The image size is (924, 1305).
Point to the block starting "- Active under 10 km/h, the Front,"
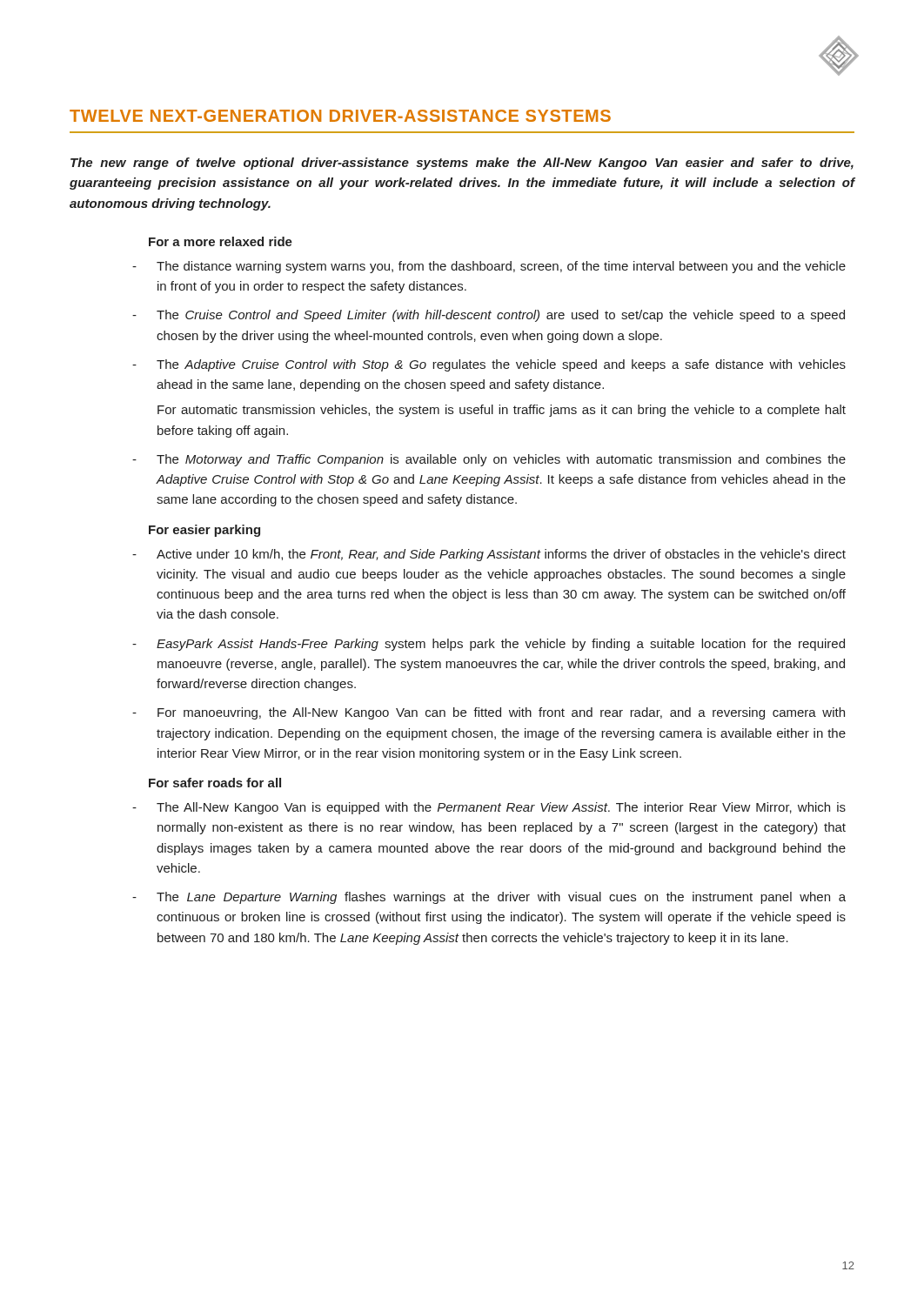pos(493,584)
